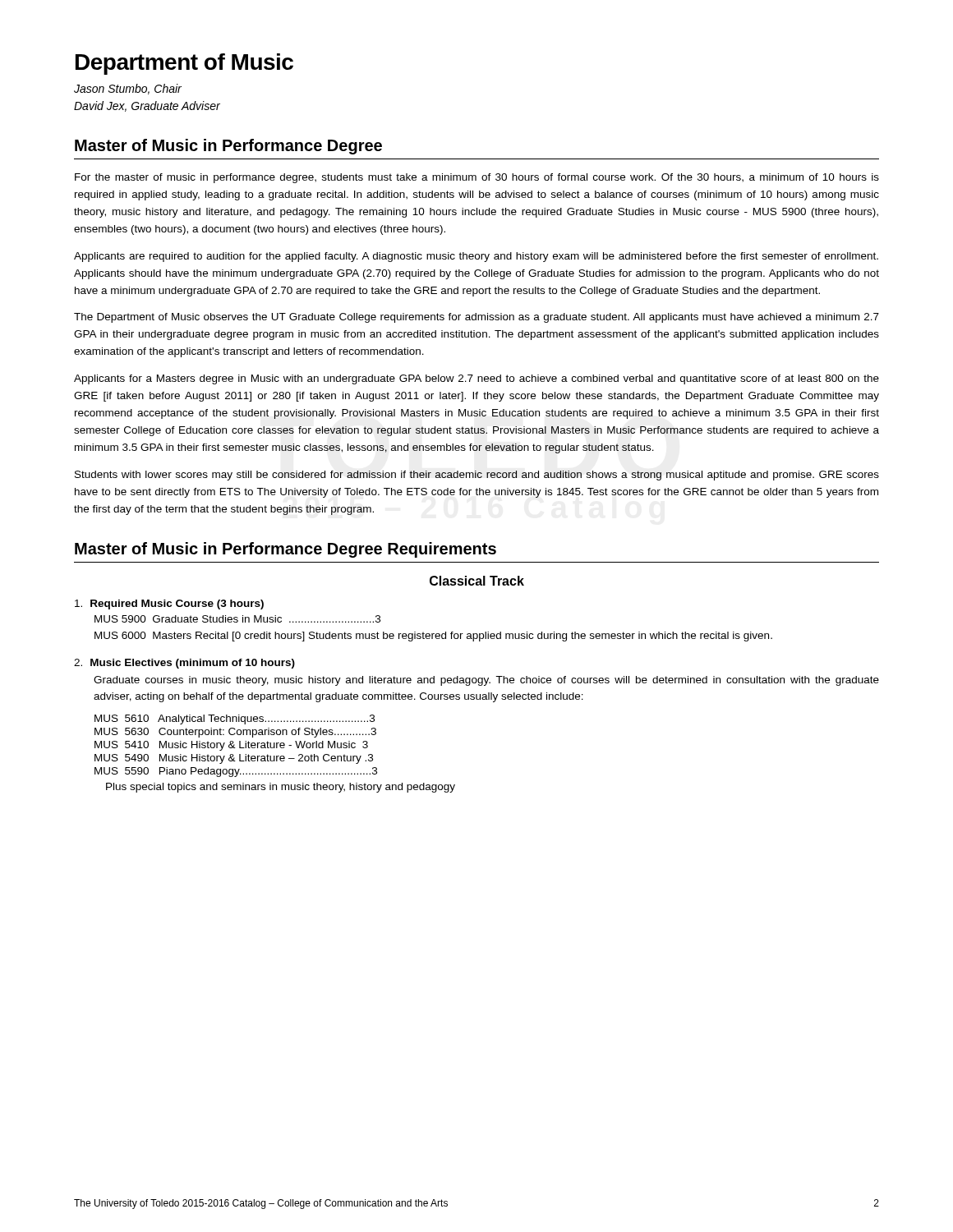The image size is (953, 1232).
Task: Click on the text containing "Jason Stumbo, Chair David Jex, Graduate Adviser"
Action: 128,89
